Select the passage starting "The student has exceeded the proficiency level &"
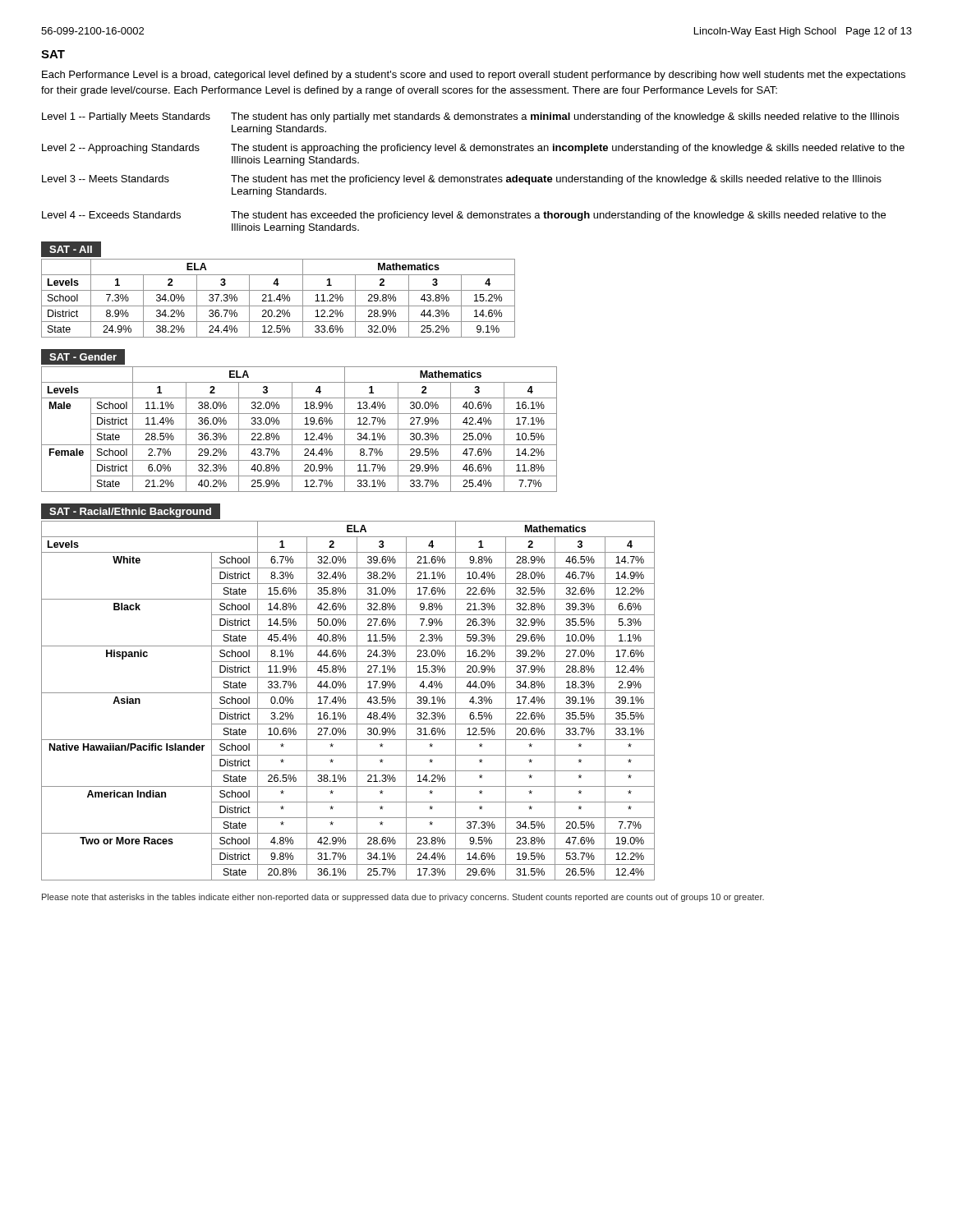Viewport: 953px width, 1232px height. click(559, 221)
